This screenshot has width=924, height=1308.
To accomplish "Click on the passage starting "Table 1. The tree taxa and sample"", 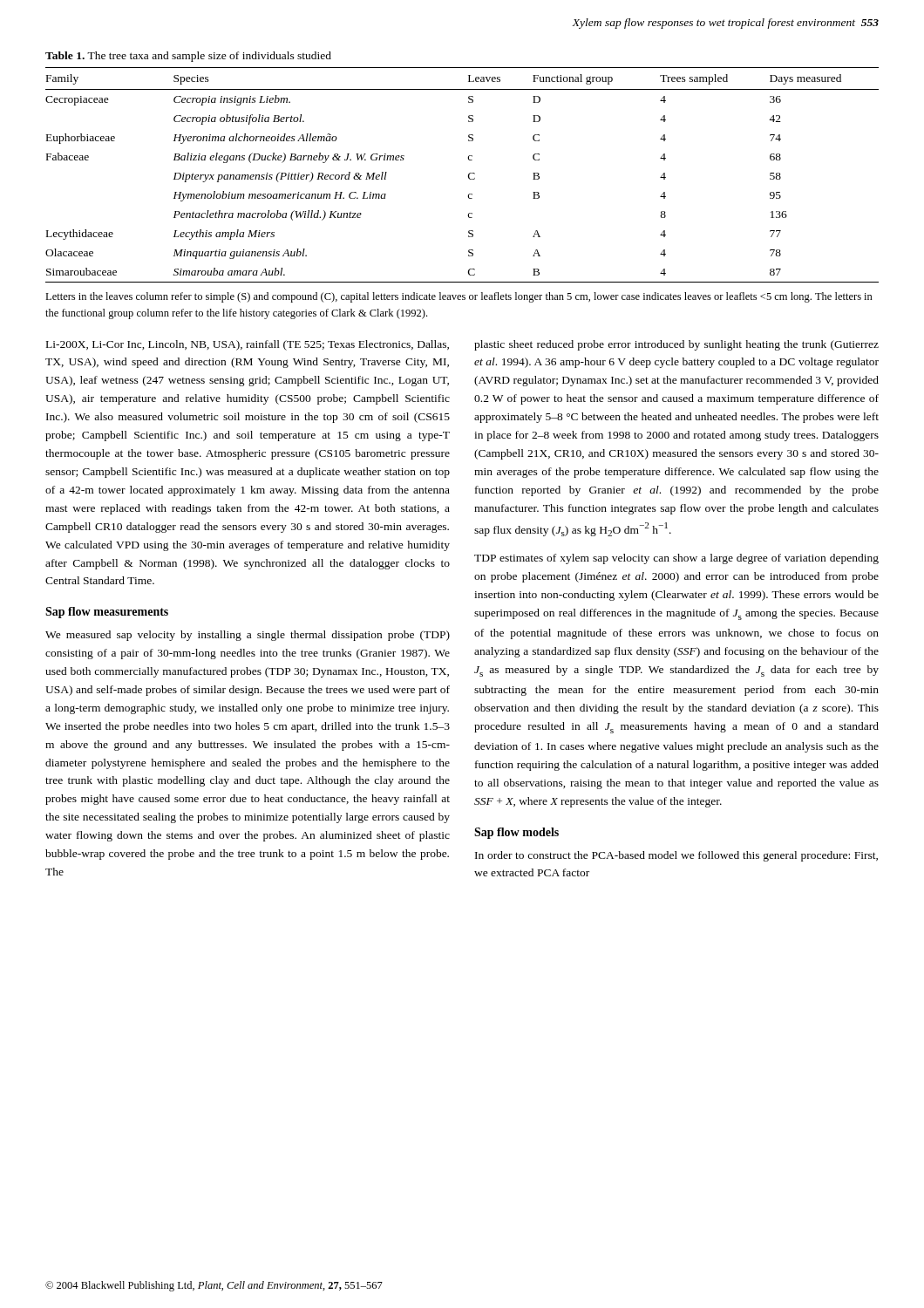I will click(x=188, y=55).
